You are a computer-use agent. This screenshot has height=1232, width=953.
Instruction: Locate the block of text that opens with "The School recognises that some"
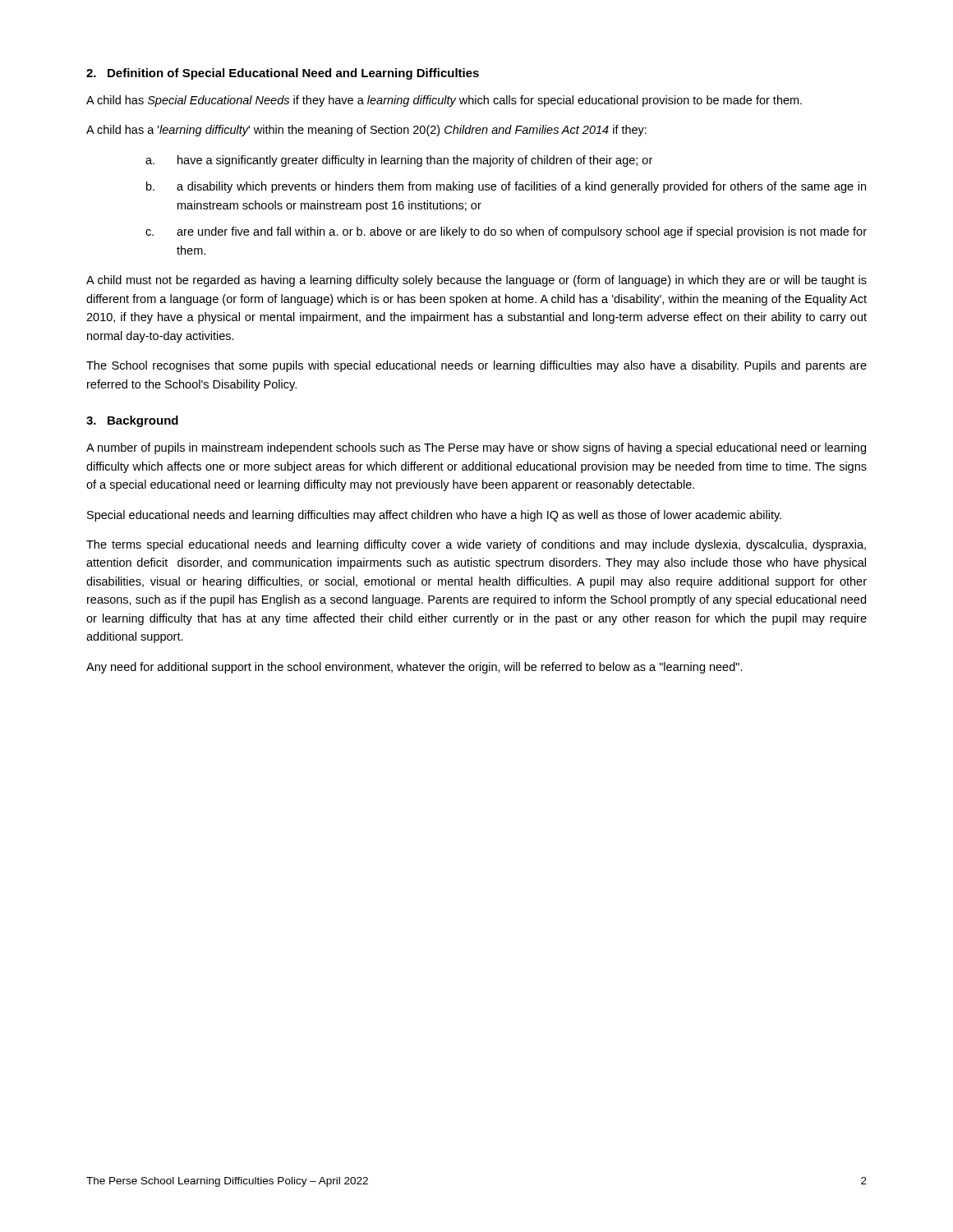click(x=476, y=375)
